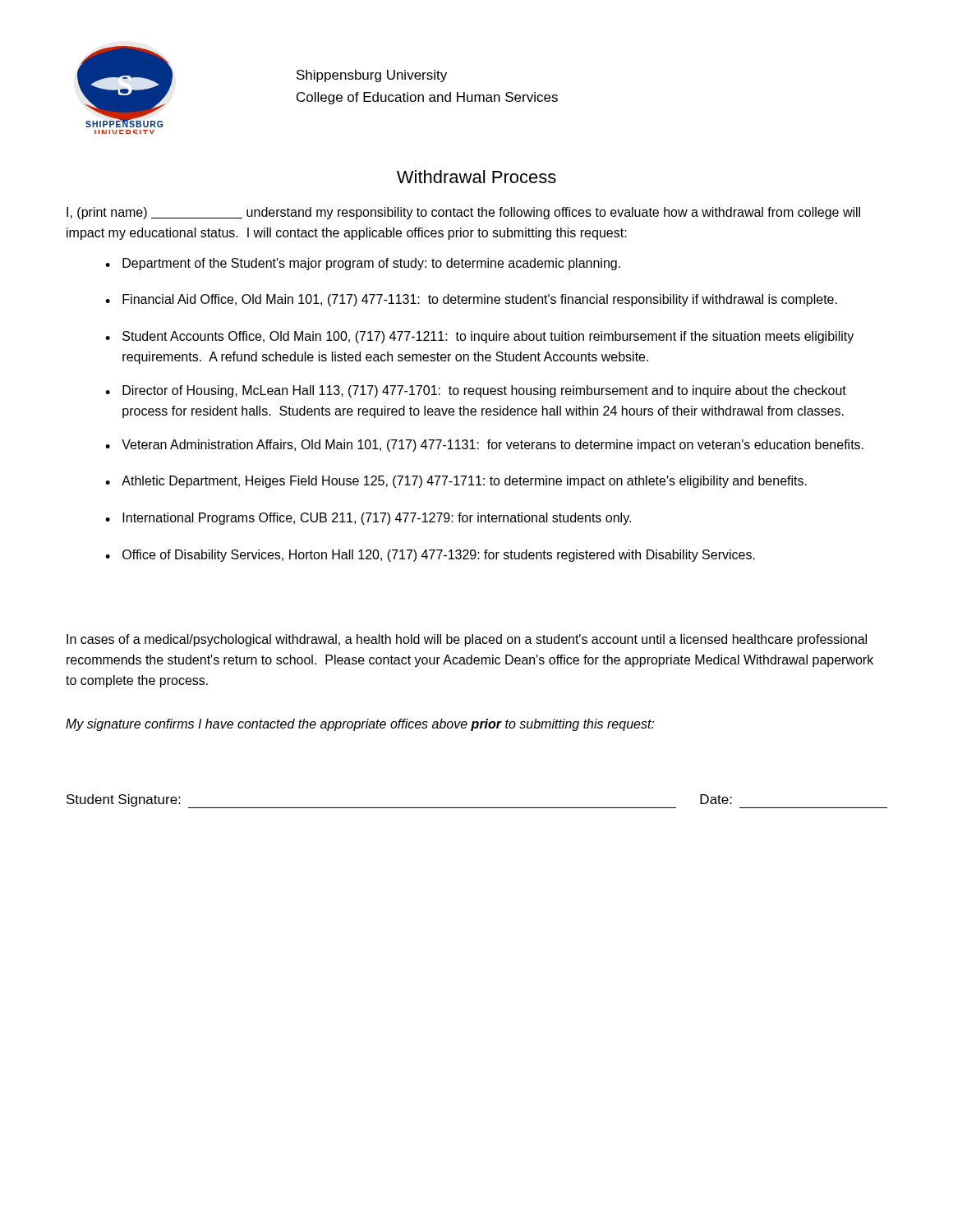953x1232 pixels.
Task: Click on the passage starting "• Financial Aid Office, Old Main 101,"
Action: (496, 302)
